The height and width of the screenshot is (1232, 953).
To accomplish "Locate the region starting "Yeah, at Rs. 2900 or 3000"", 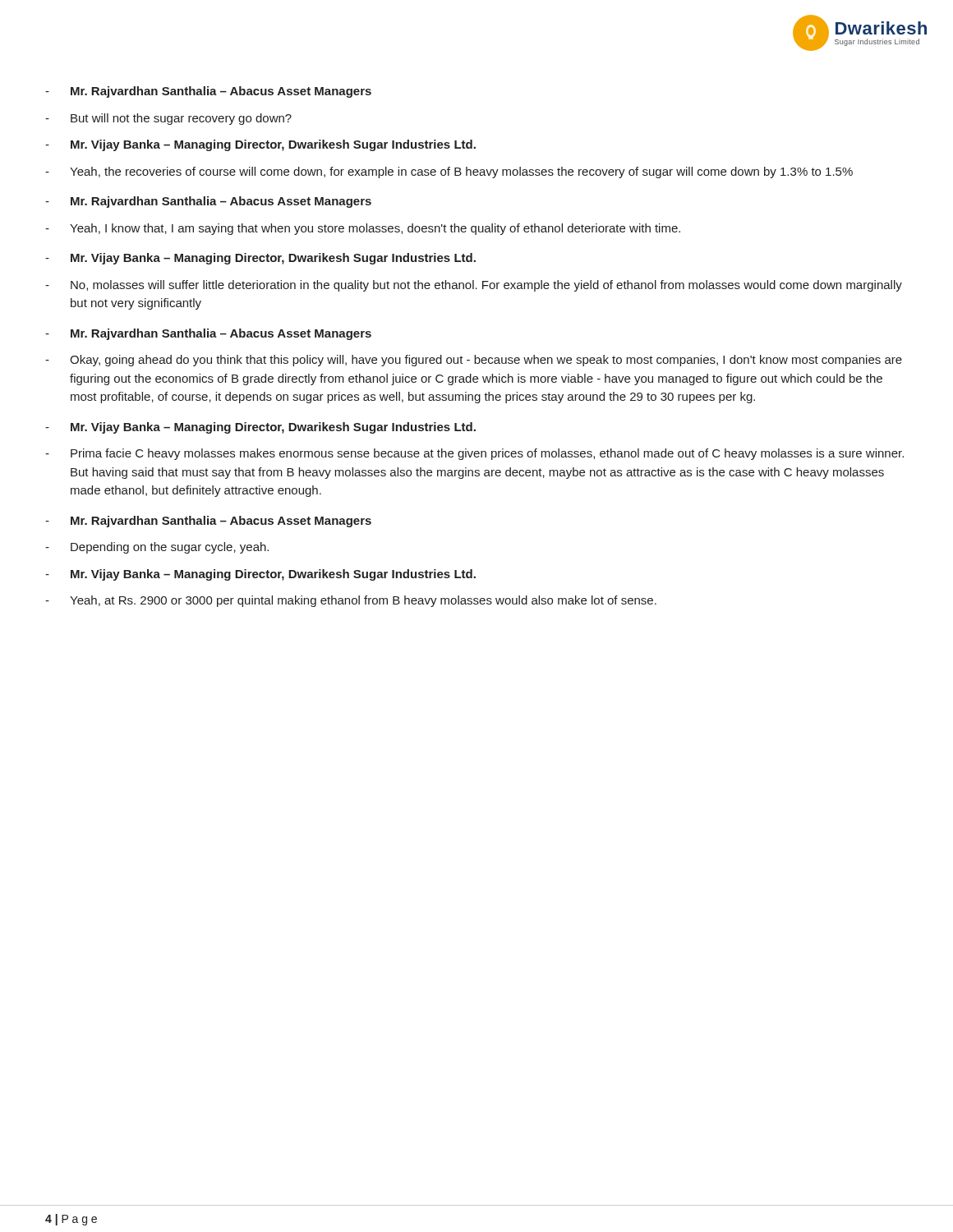I will [476, 601].
